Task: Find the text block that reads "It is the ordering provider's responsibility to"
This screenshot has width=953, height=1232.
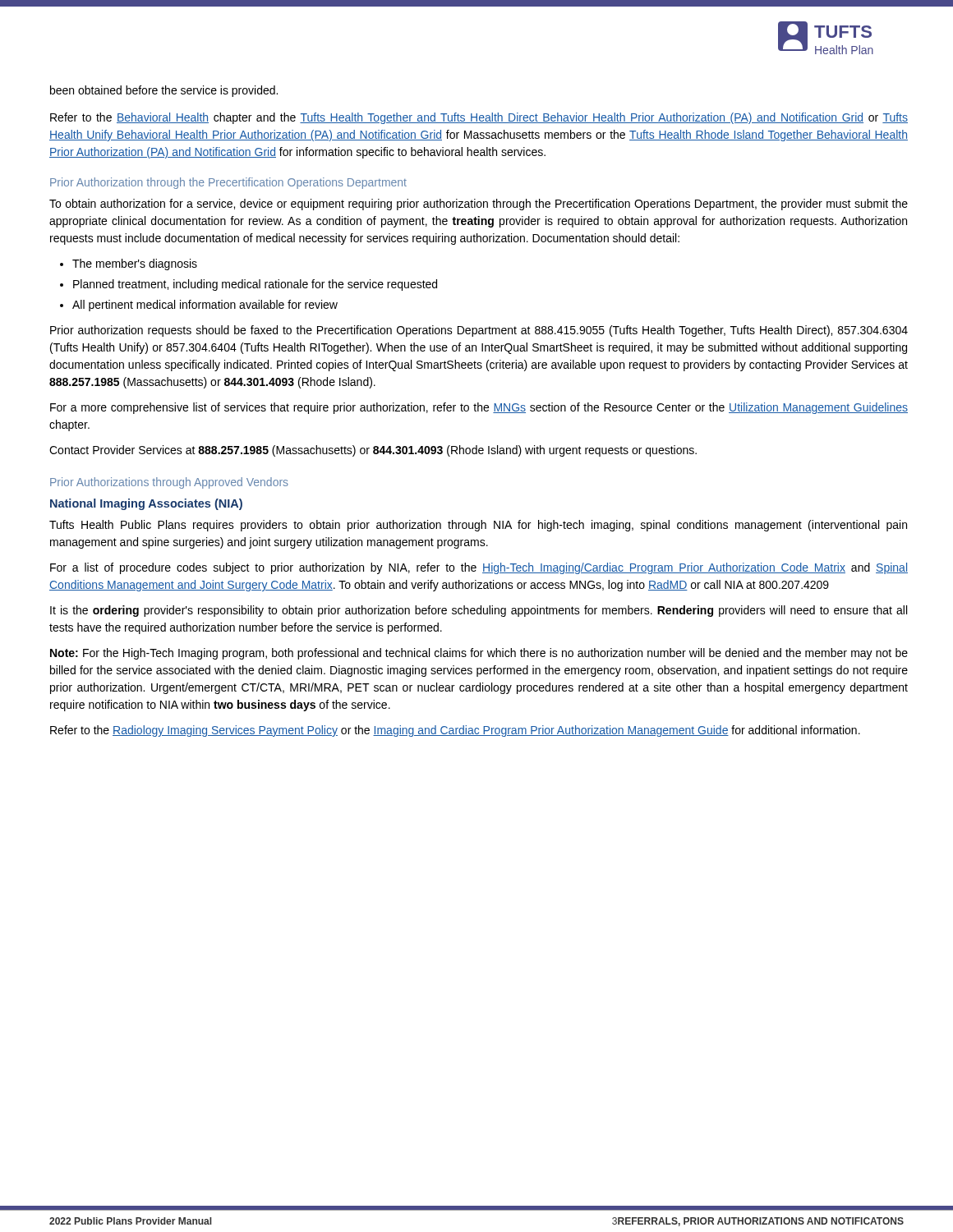Action: 479,619
